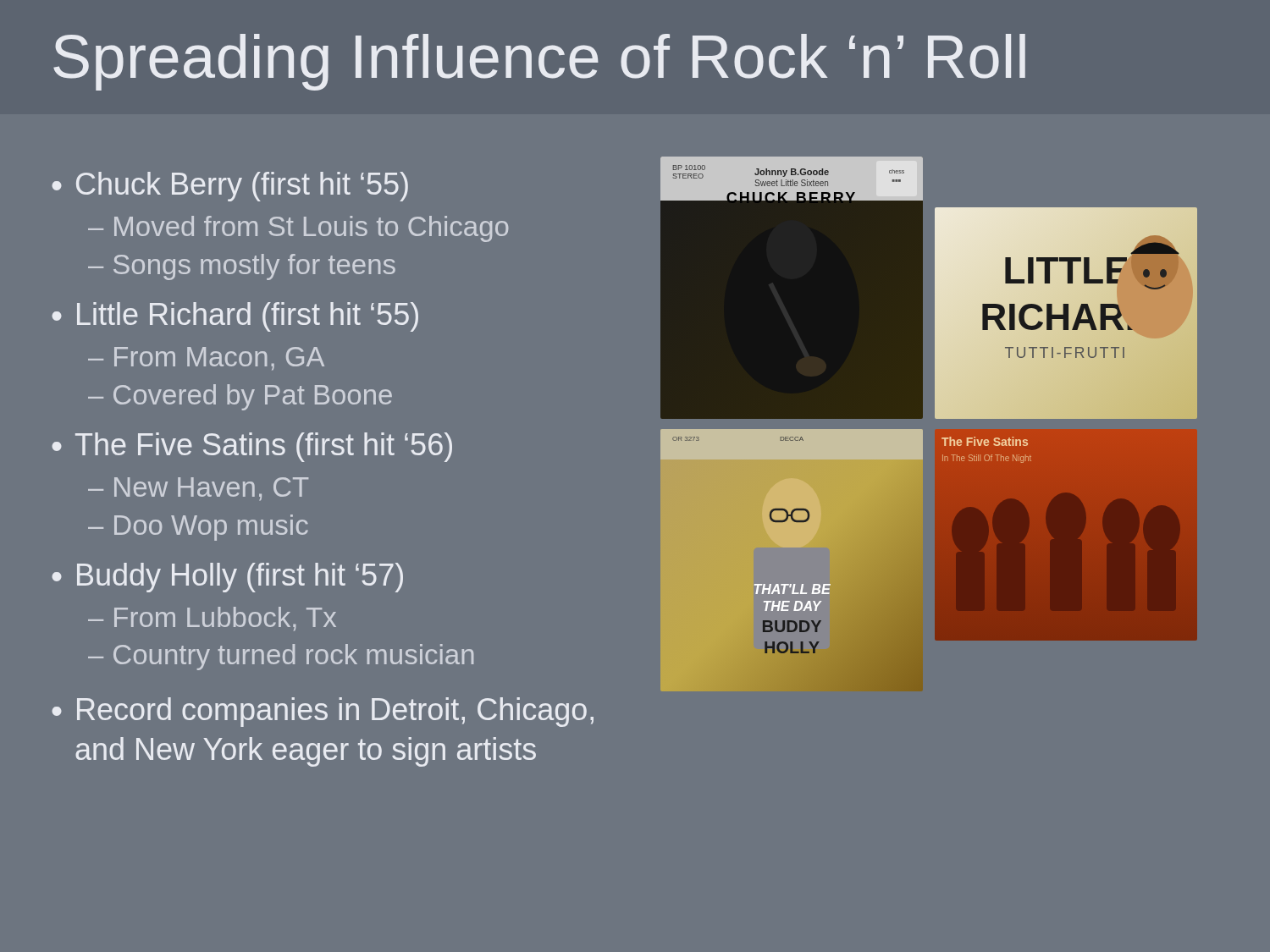Find the block on this page that starts "• Record companies in"

click(339, 730)
